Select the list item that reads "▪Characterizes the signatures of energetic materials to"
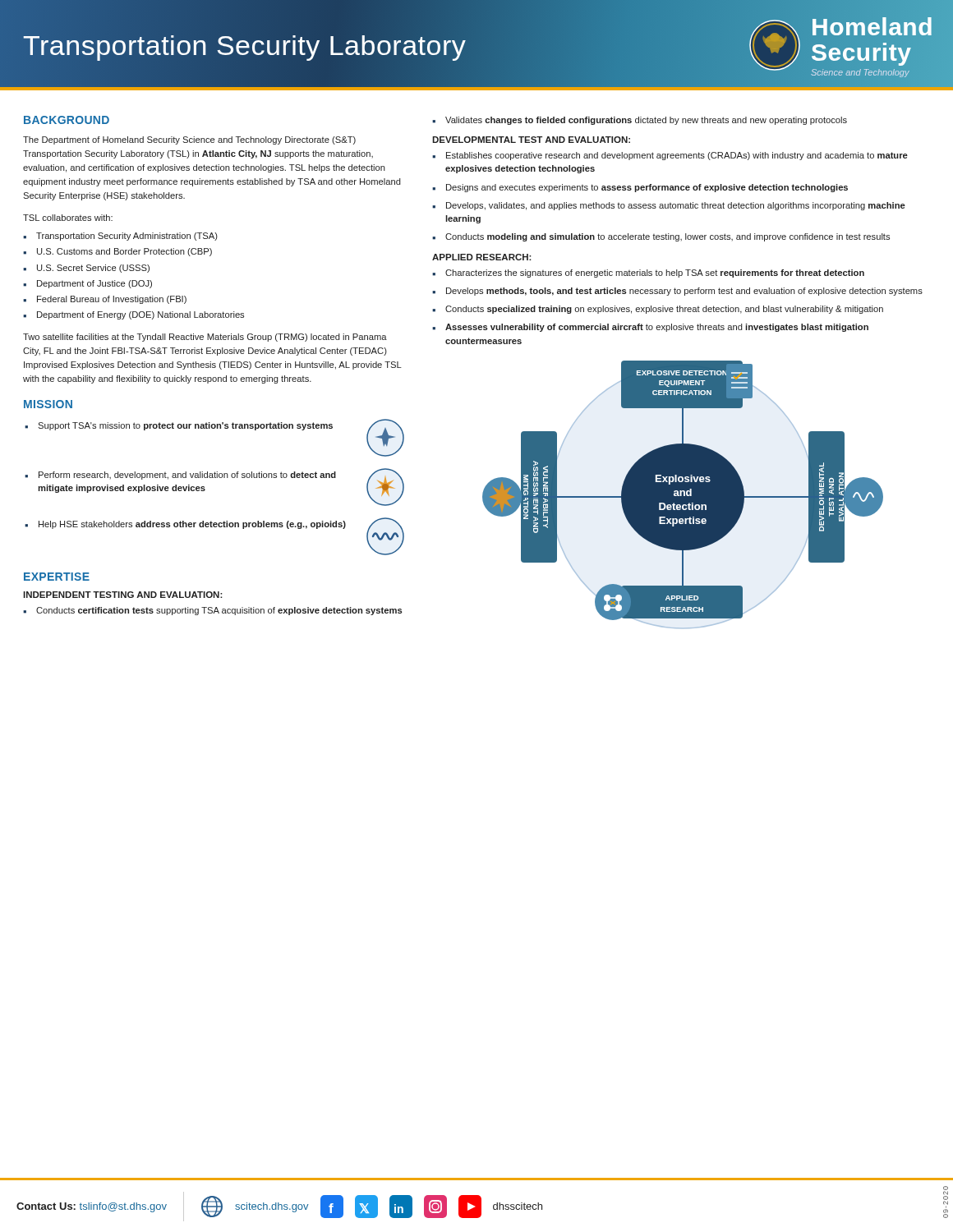 [x=648, y=273]
